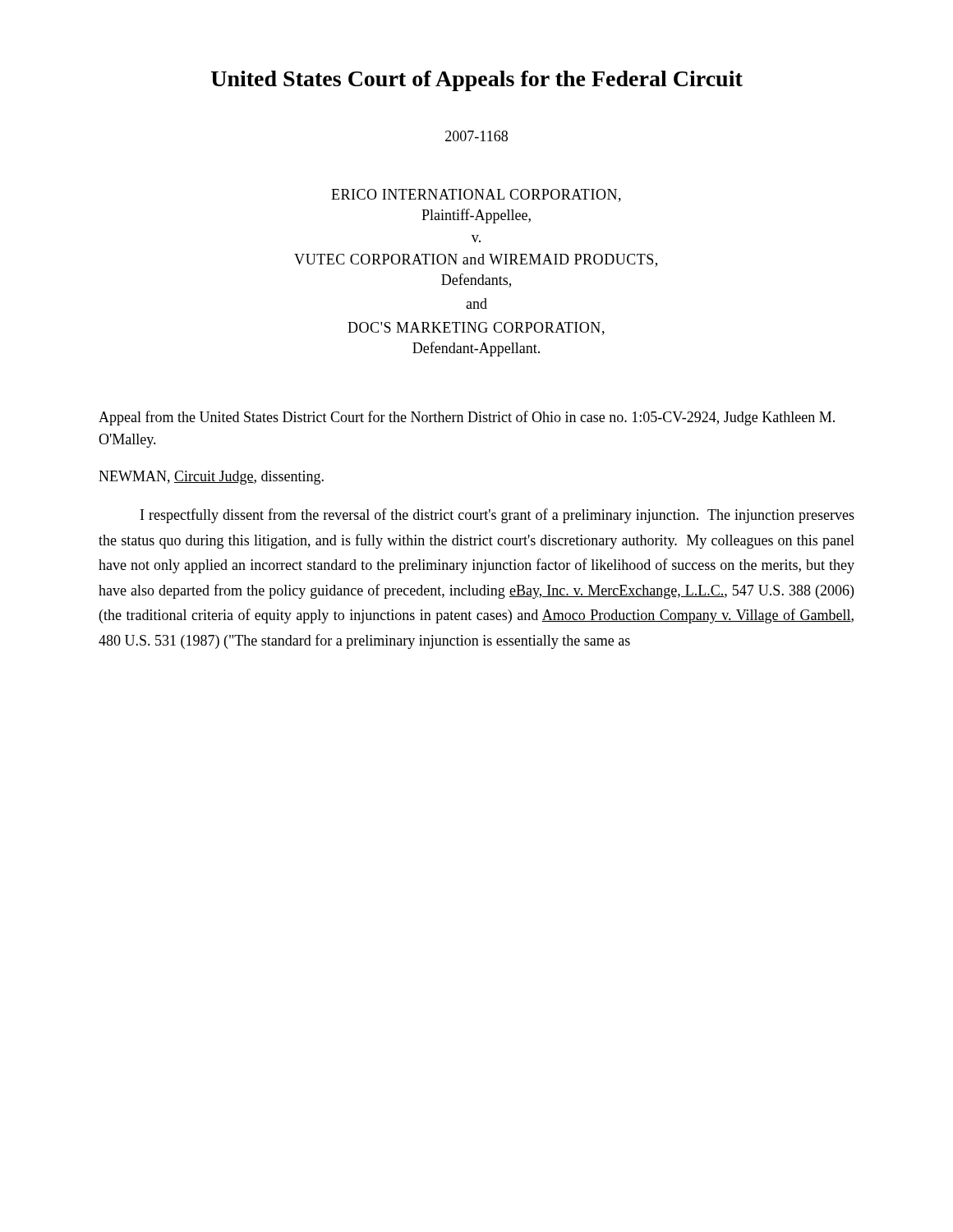The height and width of the screenshot is (1232, 953).
Task: Locate the passage starting "VUTEC CORPORATION and WIREMAID PRODUCTS,"
Action: tap(476, 260)
